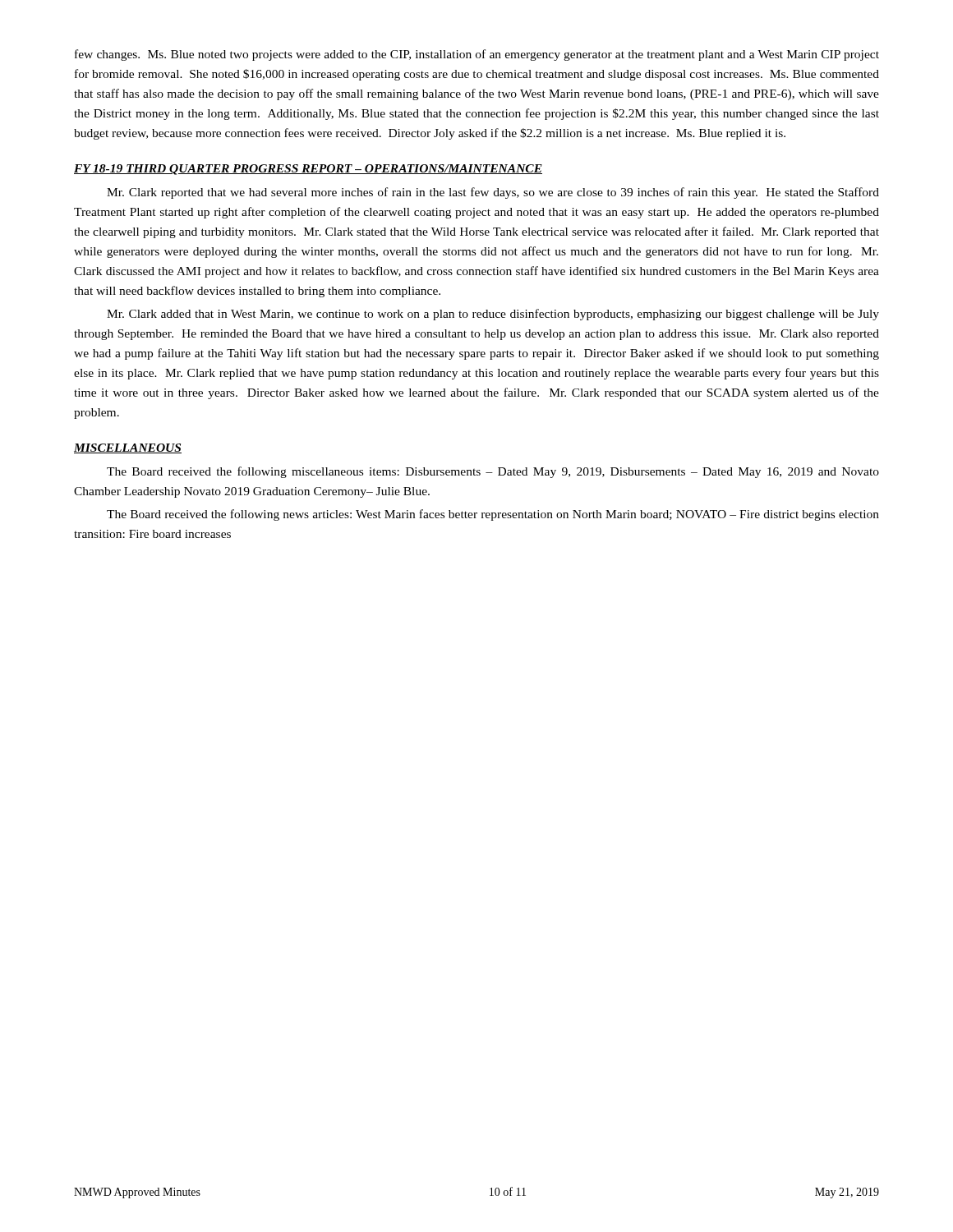
Task: Find the block on this page that starts "Mr. Clark reported that we had several"
Action: click(476, 241)
